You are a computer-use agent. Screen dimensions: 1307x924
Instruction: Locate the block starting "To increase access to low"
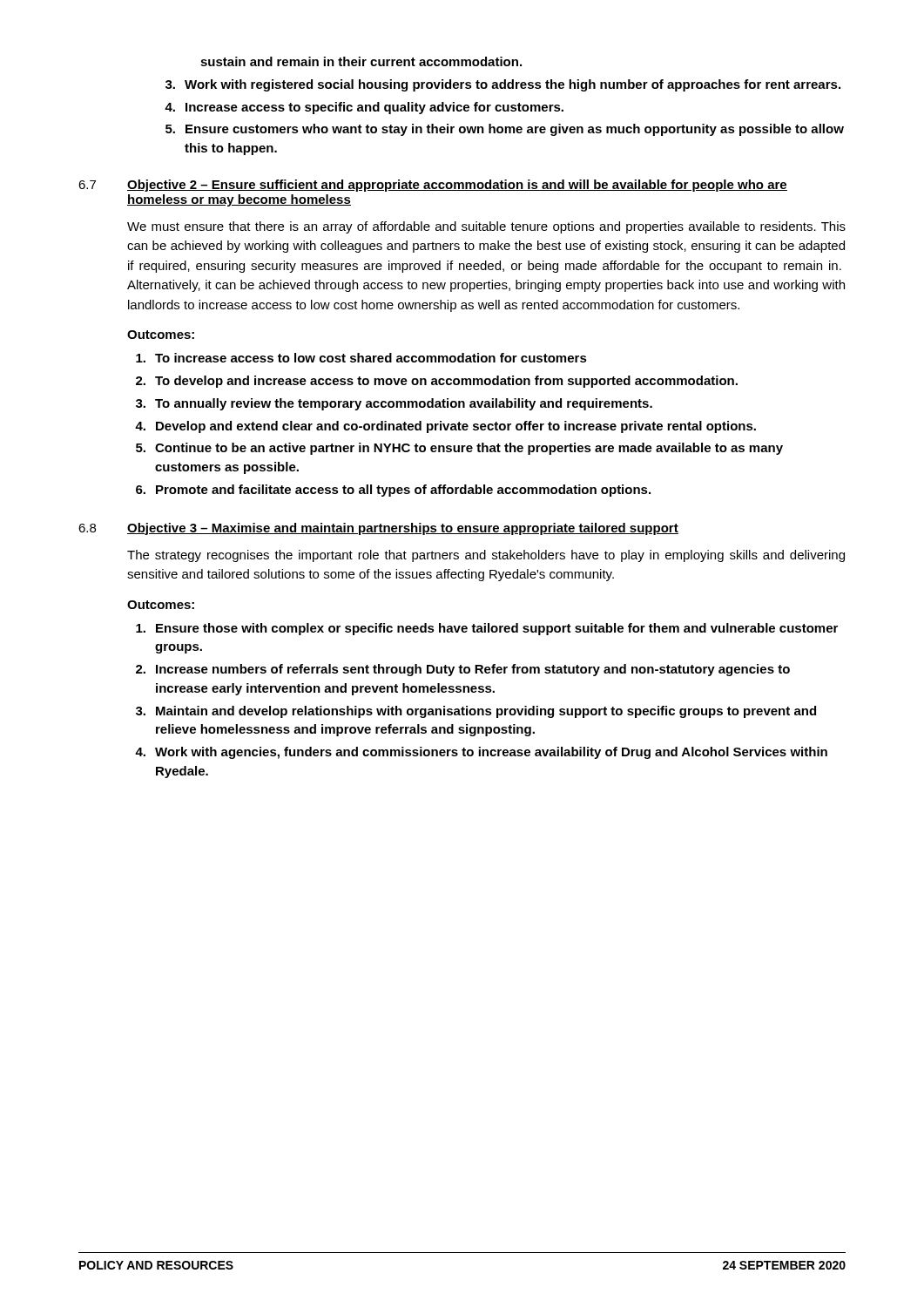486,358
